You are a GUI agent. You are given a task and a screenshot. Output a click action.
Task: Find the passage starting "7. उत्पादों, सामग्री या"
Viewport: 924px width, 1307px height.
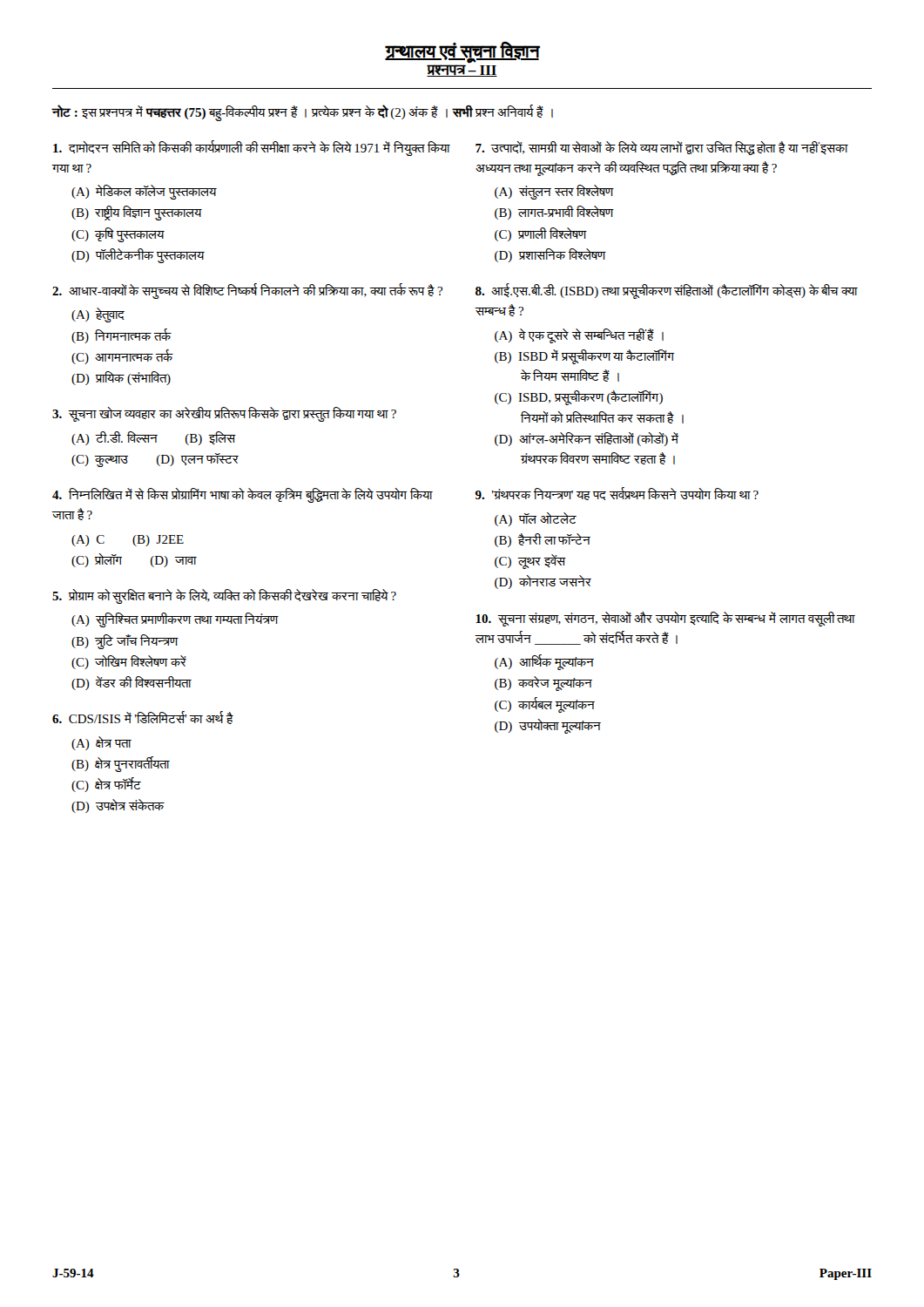[662, 148]
